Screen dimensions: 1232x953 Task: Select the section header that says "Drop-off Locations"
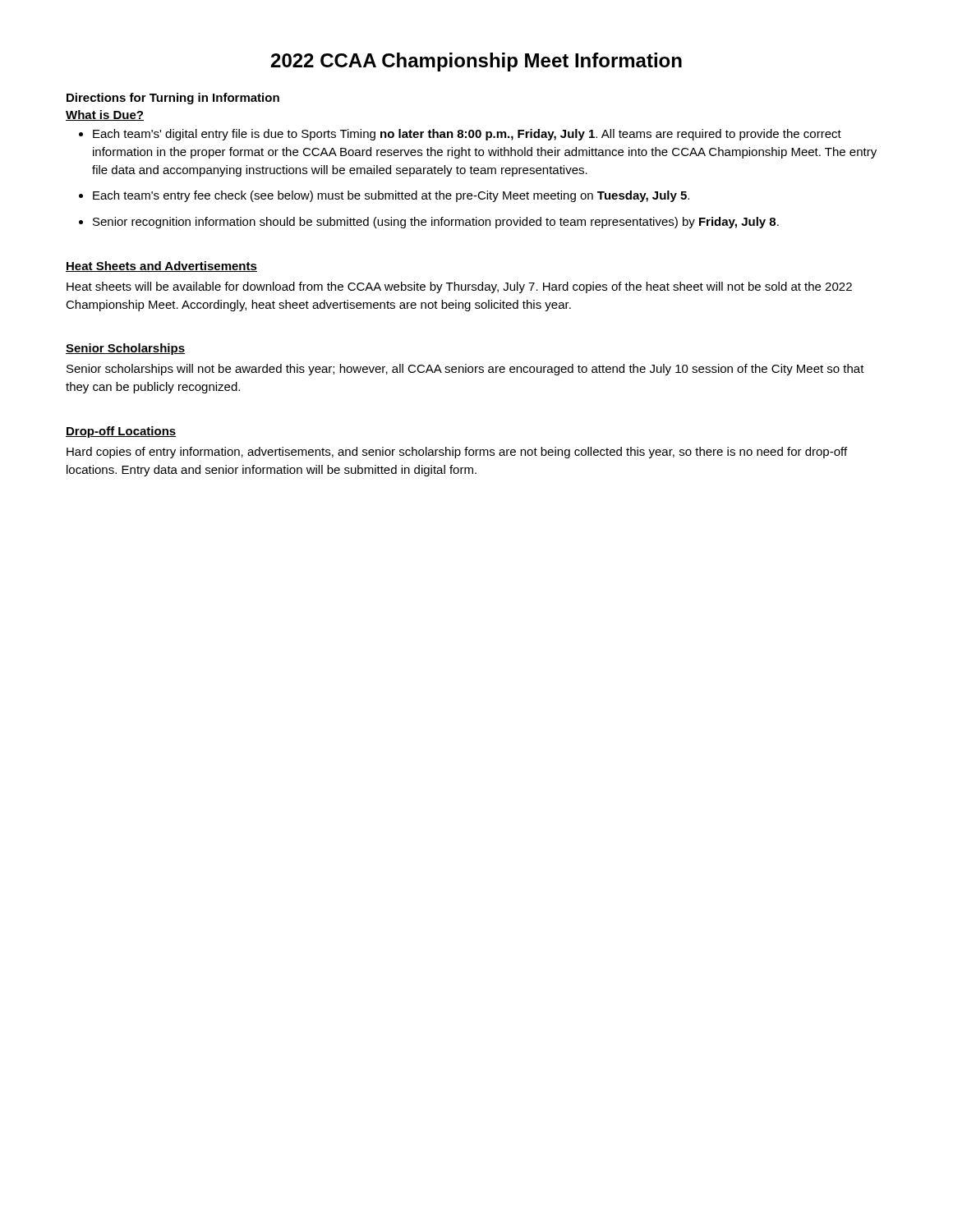point(121,431)
